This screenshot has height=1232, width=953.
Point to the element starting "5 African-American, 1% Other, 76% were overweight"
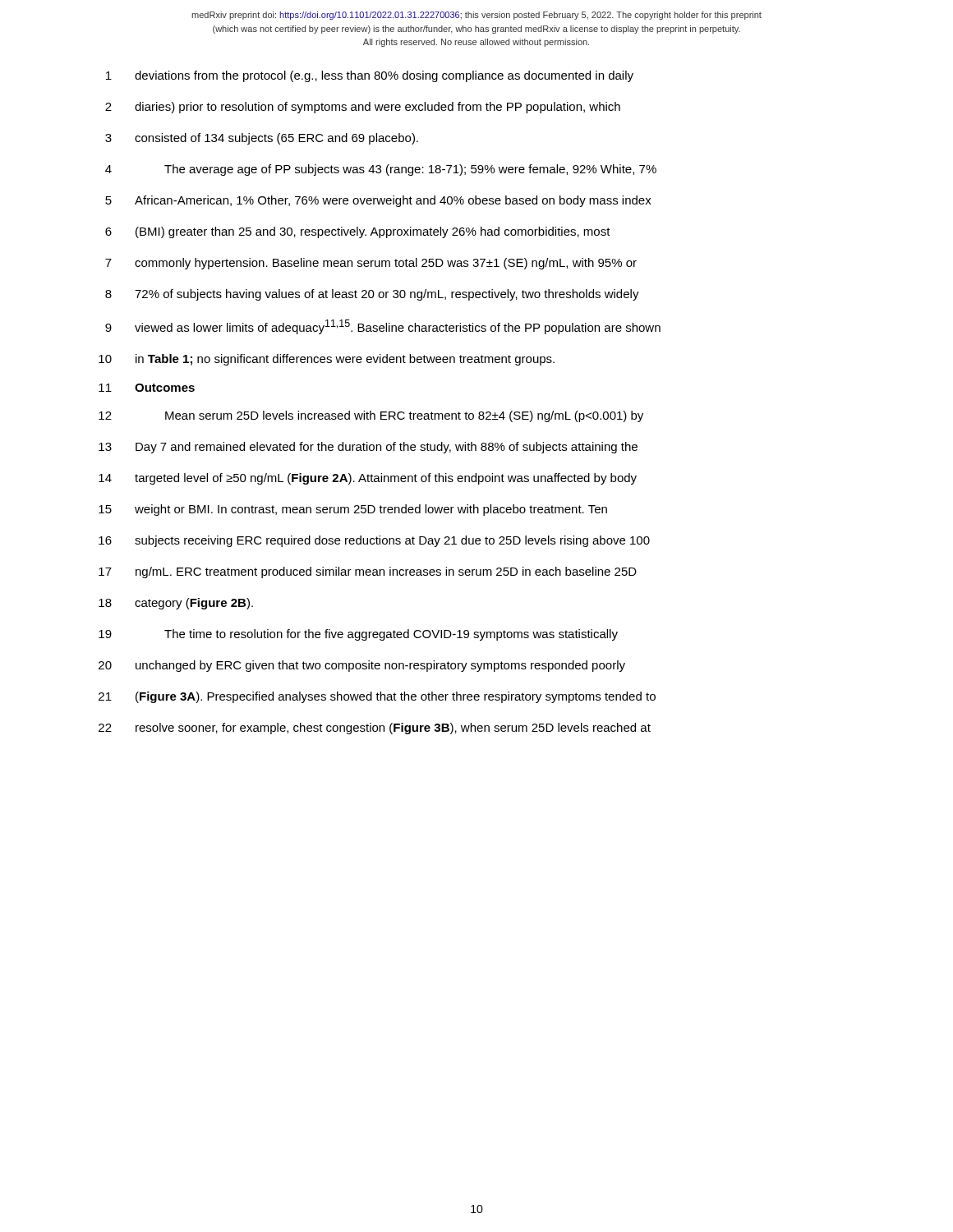click(x=367, y=200)
